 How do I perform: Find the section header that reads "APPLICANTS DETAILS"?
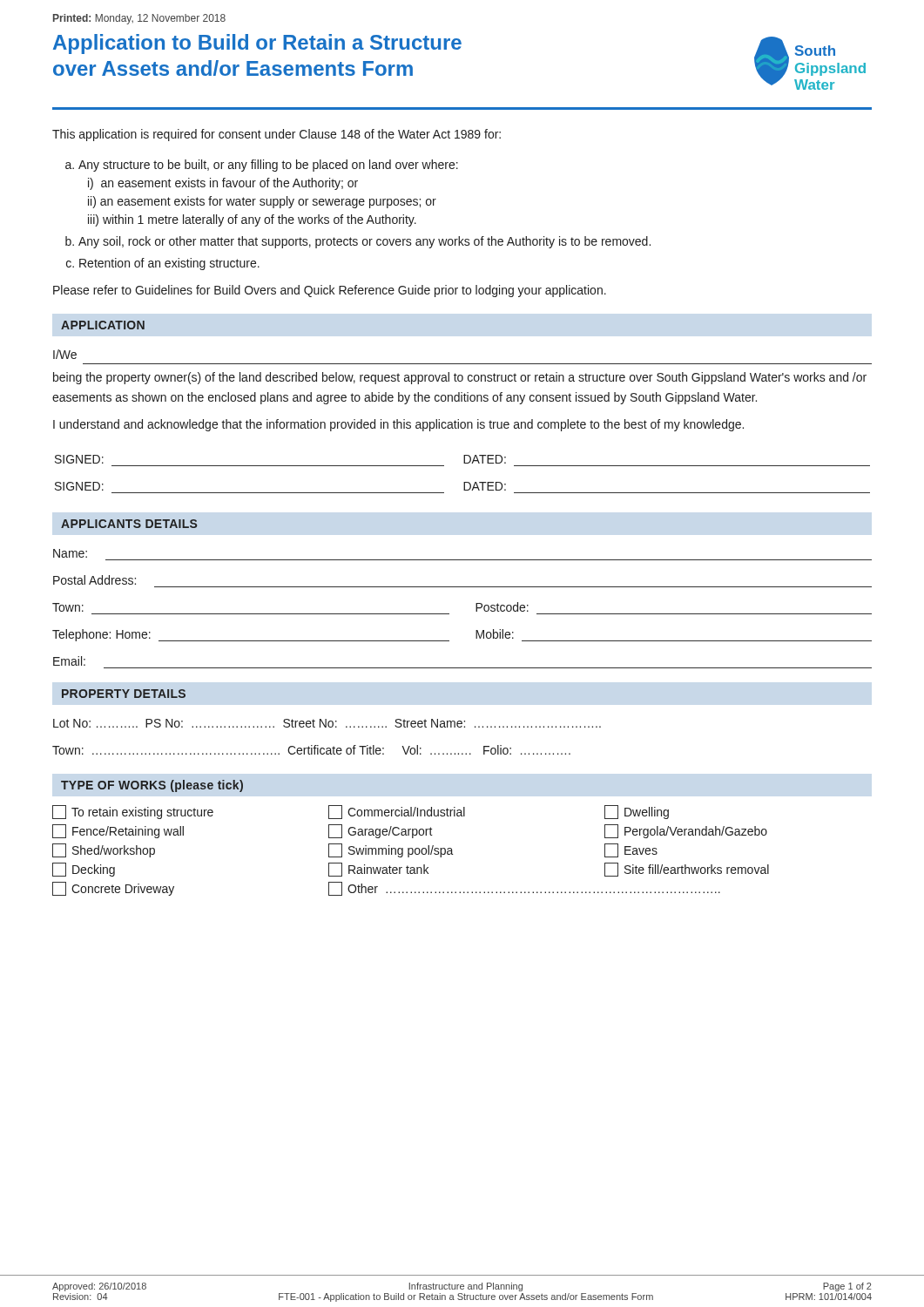(129, 524)
